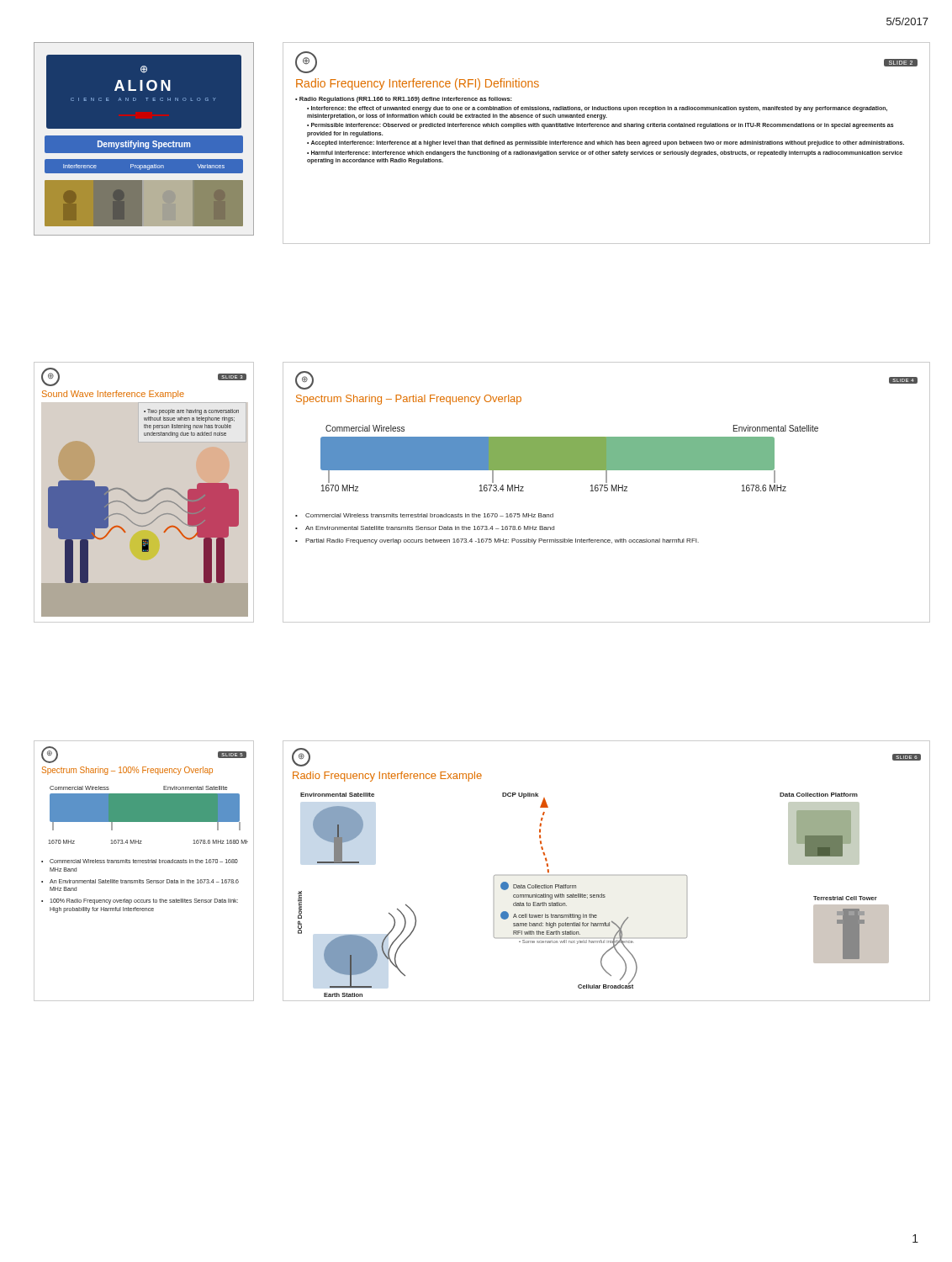Navigate to the element starting "• Interference: the effect of unwanted energy due"
This screenshot has height=1262, width=952.
coord(597,112)
